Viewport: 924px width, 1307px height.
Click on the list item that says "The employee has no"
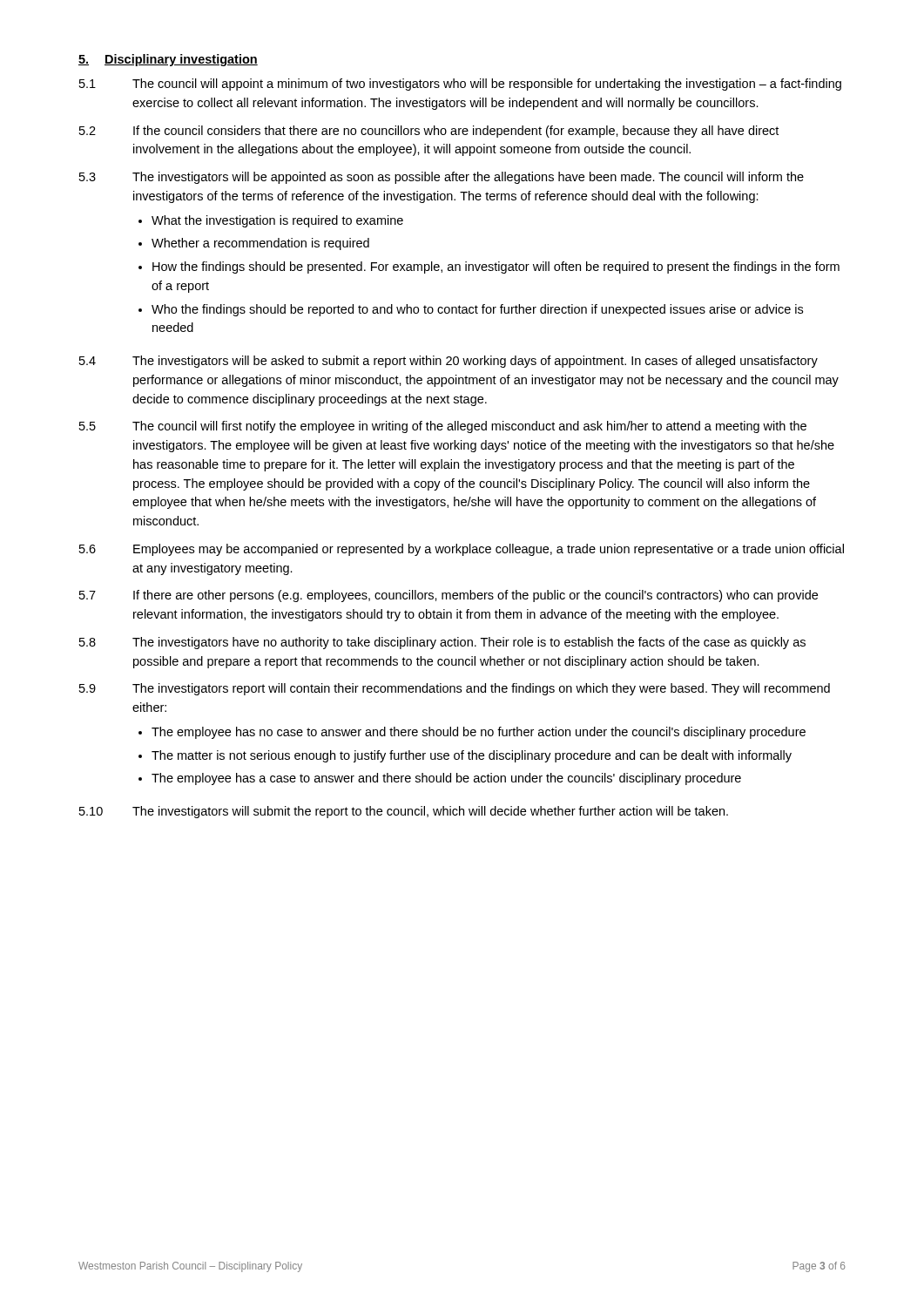479,732
